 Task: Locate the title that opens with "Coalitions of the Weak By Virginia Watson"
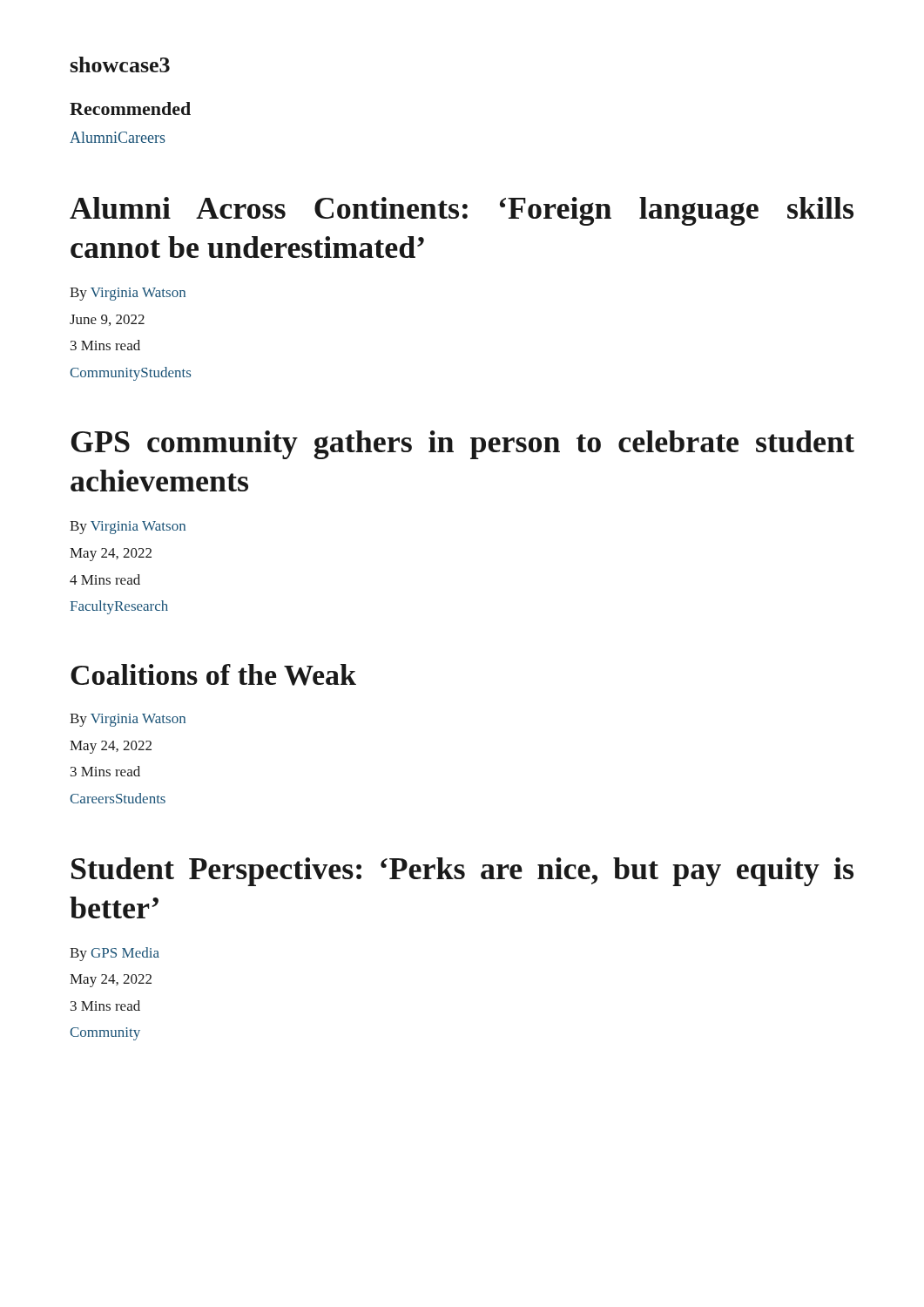[x=213, y=675]
